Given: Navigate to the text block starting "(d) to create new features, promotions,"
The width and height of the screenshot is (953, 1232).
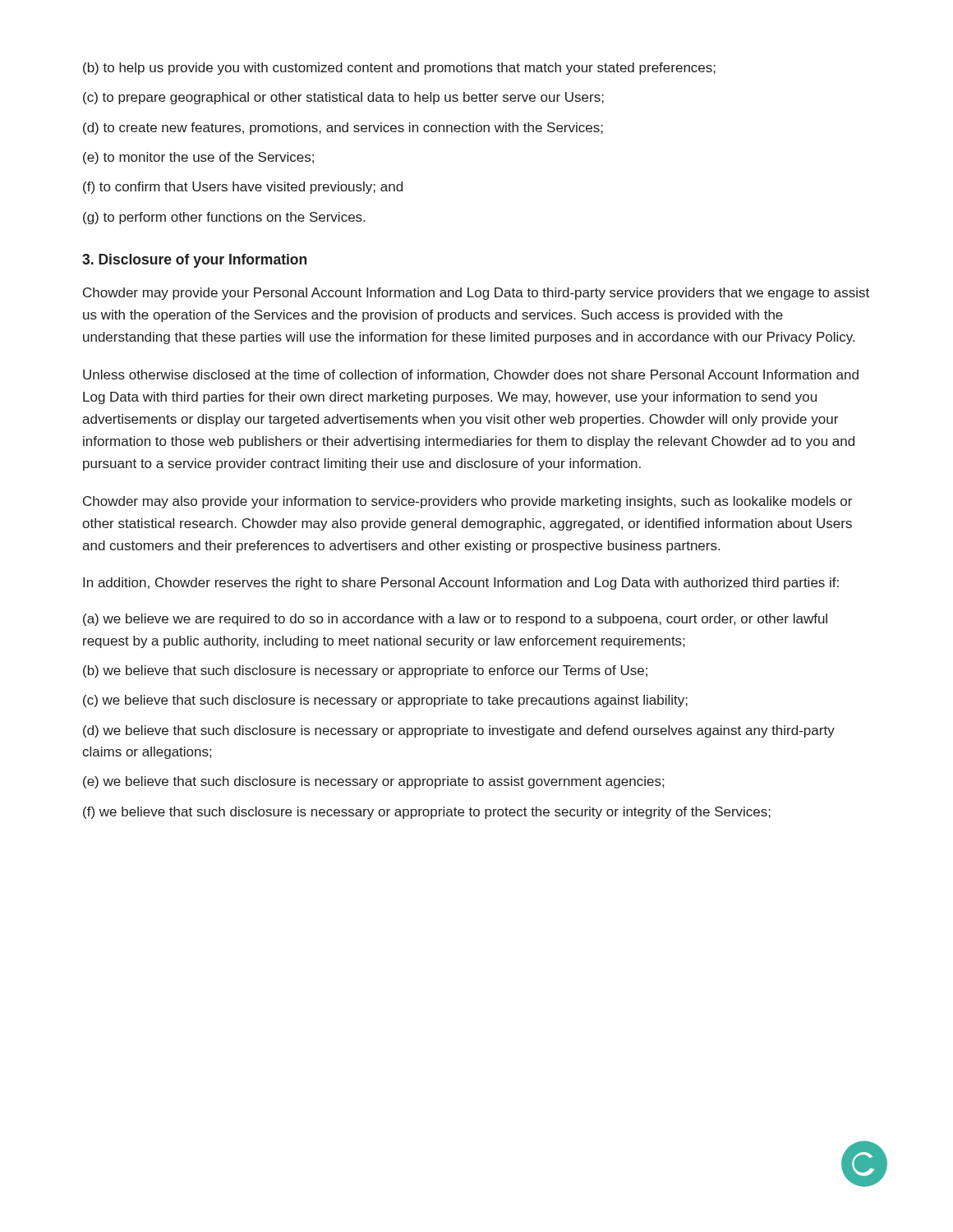Looking at the screenshot, I should (x=343, y=127).
